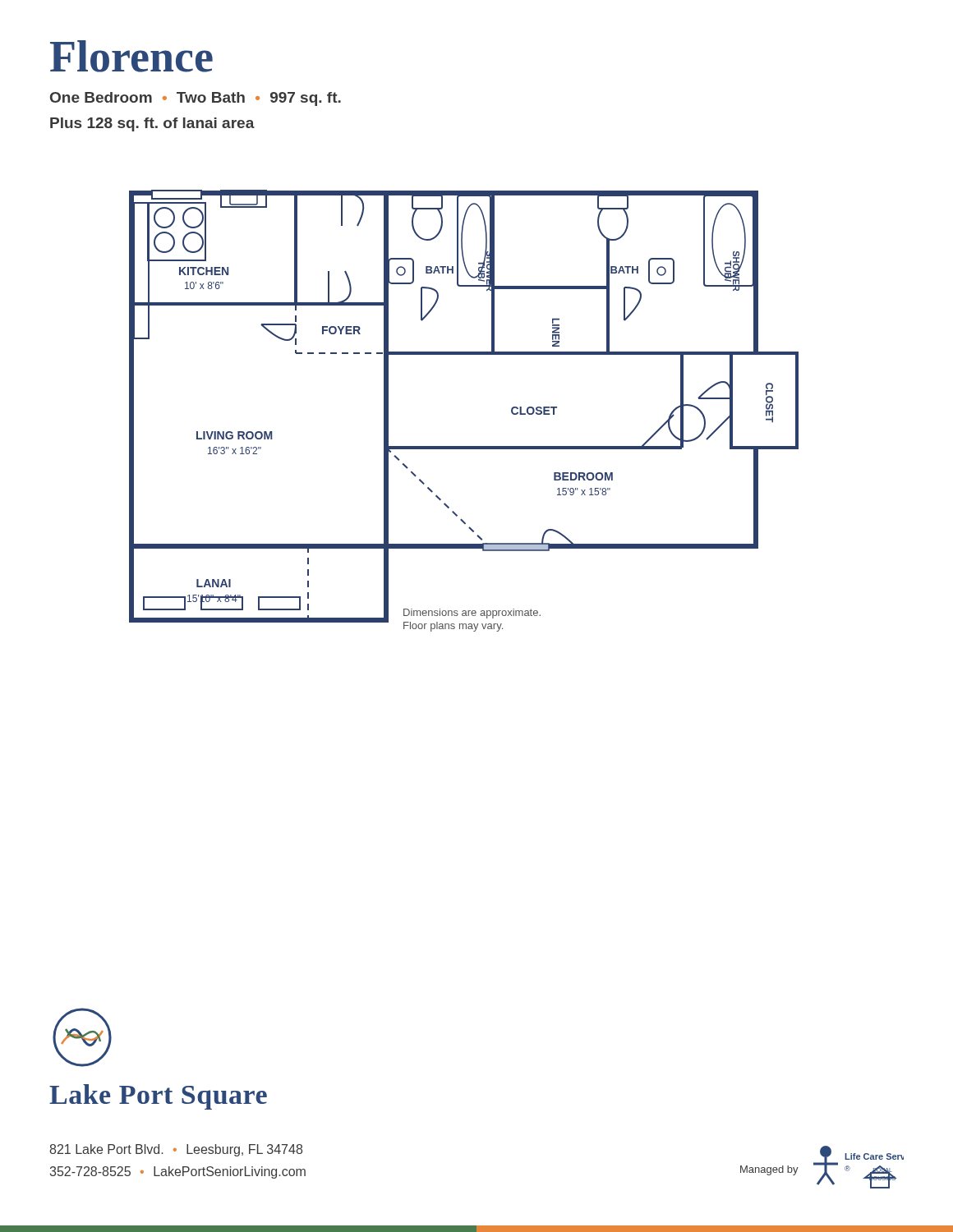Select the text block with the text "821 Lake Port Blvd. •"
The height and width of the screenshot is (1232, 953).
pos(178,1160)
